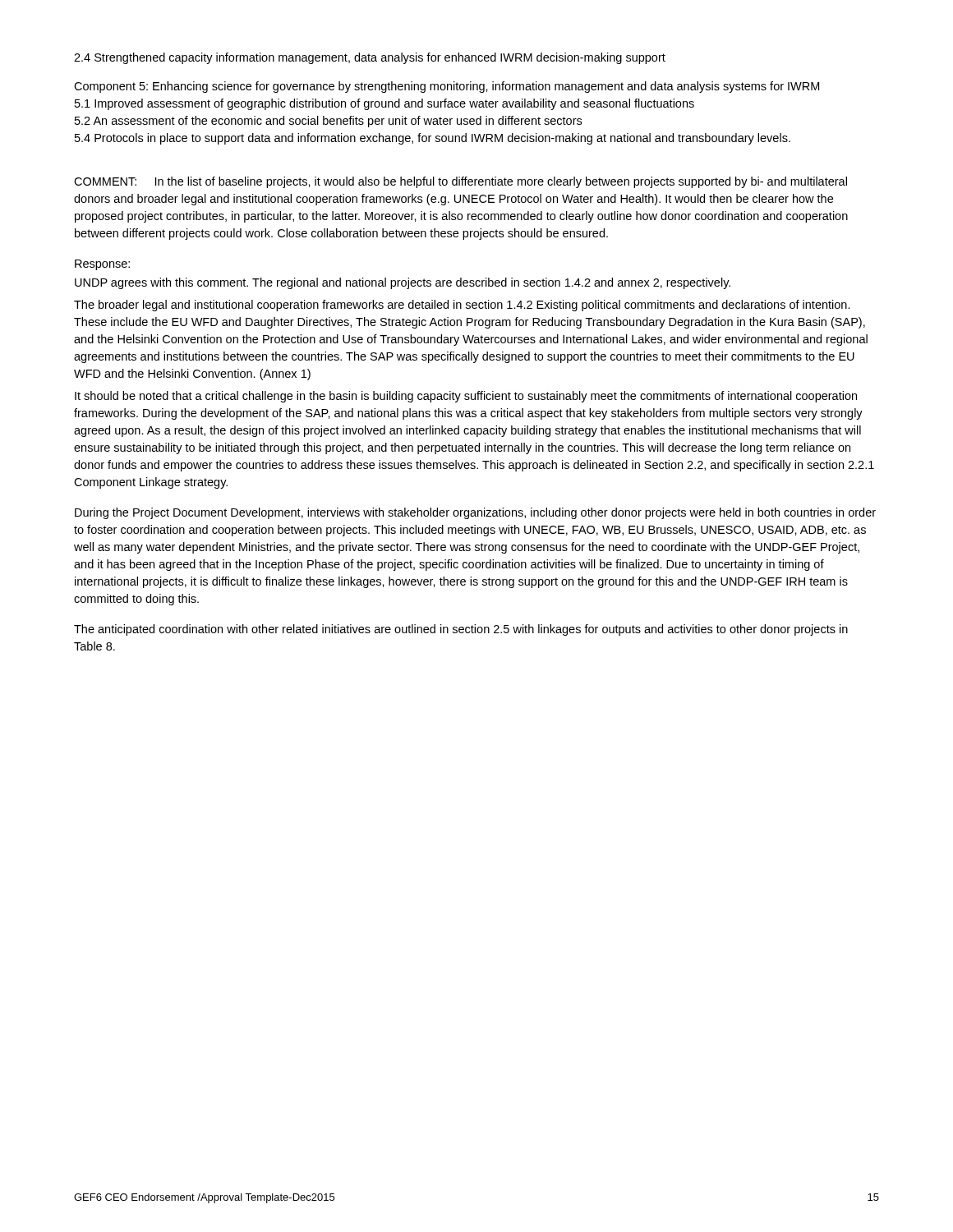The image size is (953, 1232).
Task: Select the passage starting "COMMENT: In the"
Action: coord(476,208)
